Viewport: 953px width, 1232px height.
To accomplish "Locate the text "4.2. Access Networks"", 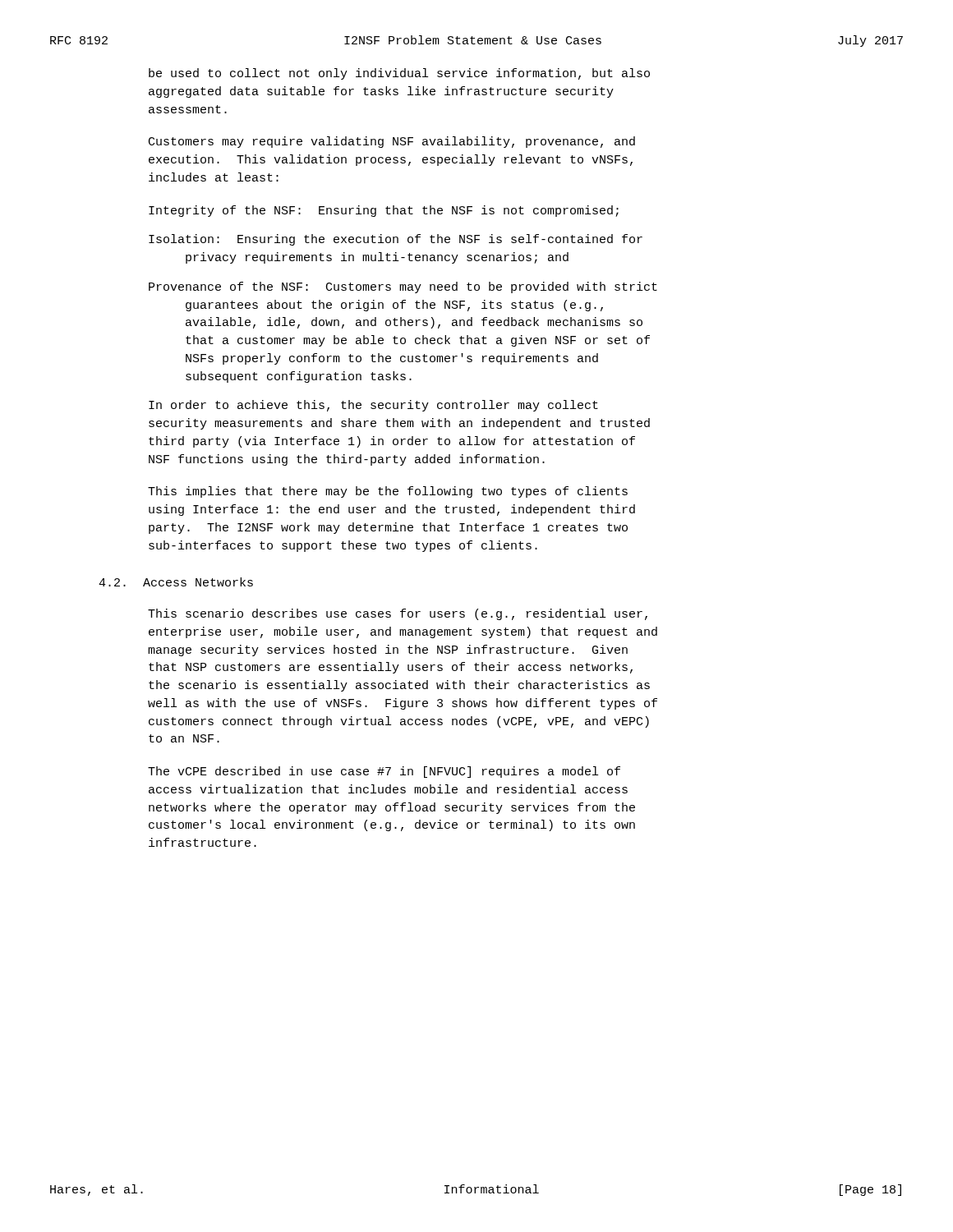I will pos(176,584).
